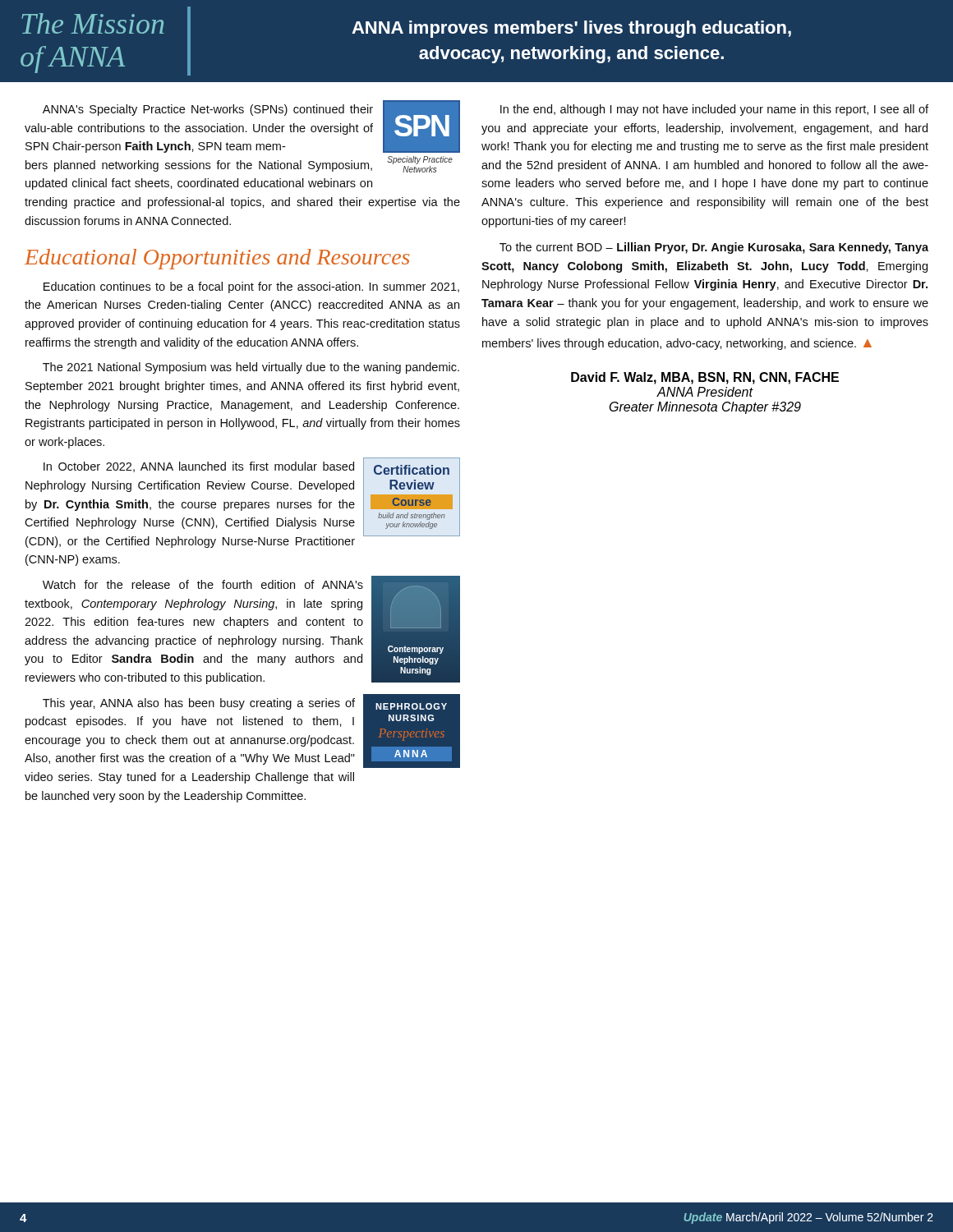Find the text starting "ANNA's Specialty Practice Net-works (SPNs) continued their valu-able"
This screenshot has width=953, height=1232.
coord(242,165)
